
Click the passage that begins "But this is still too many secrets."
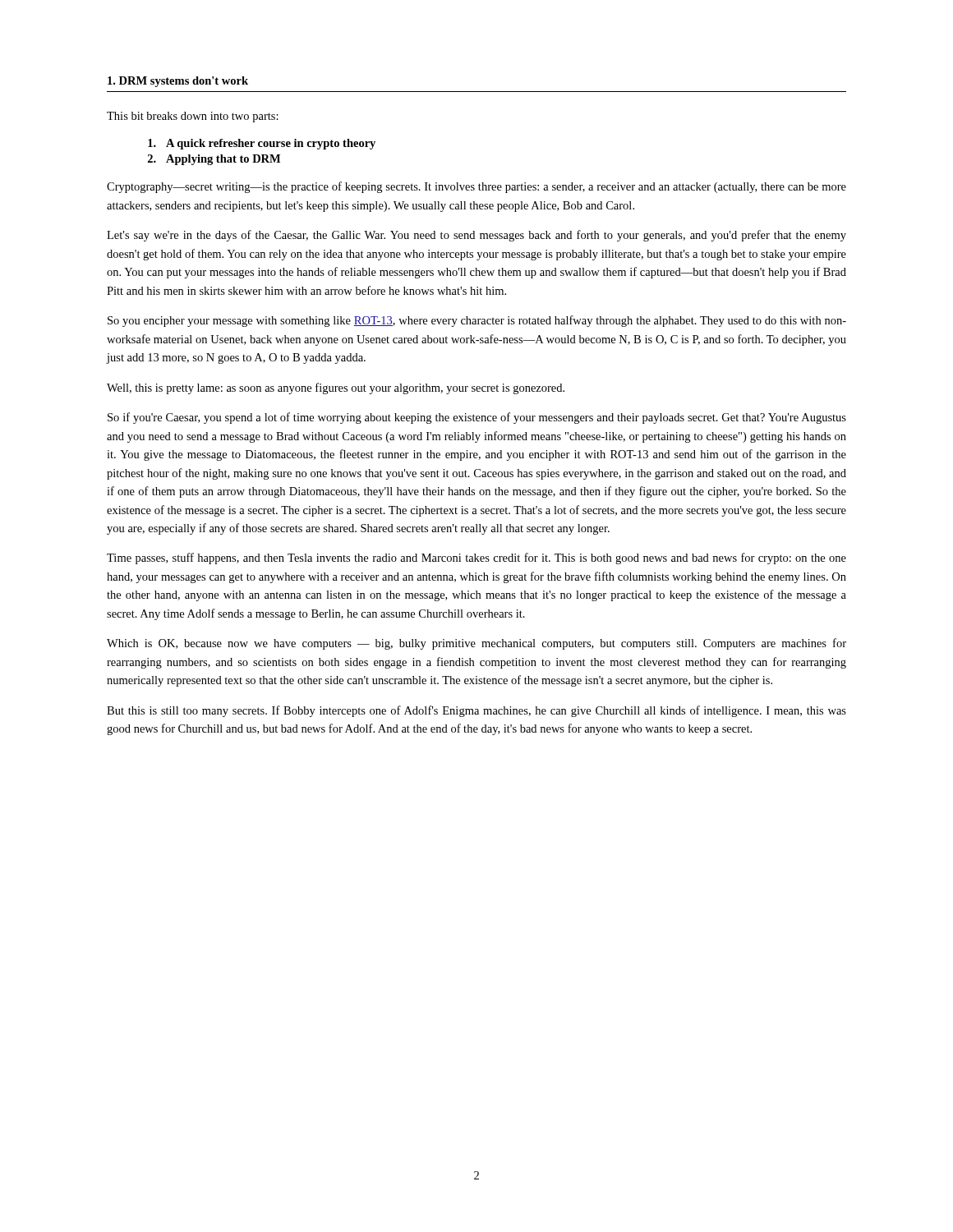tap(476, 719)
